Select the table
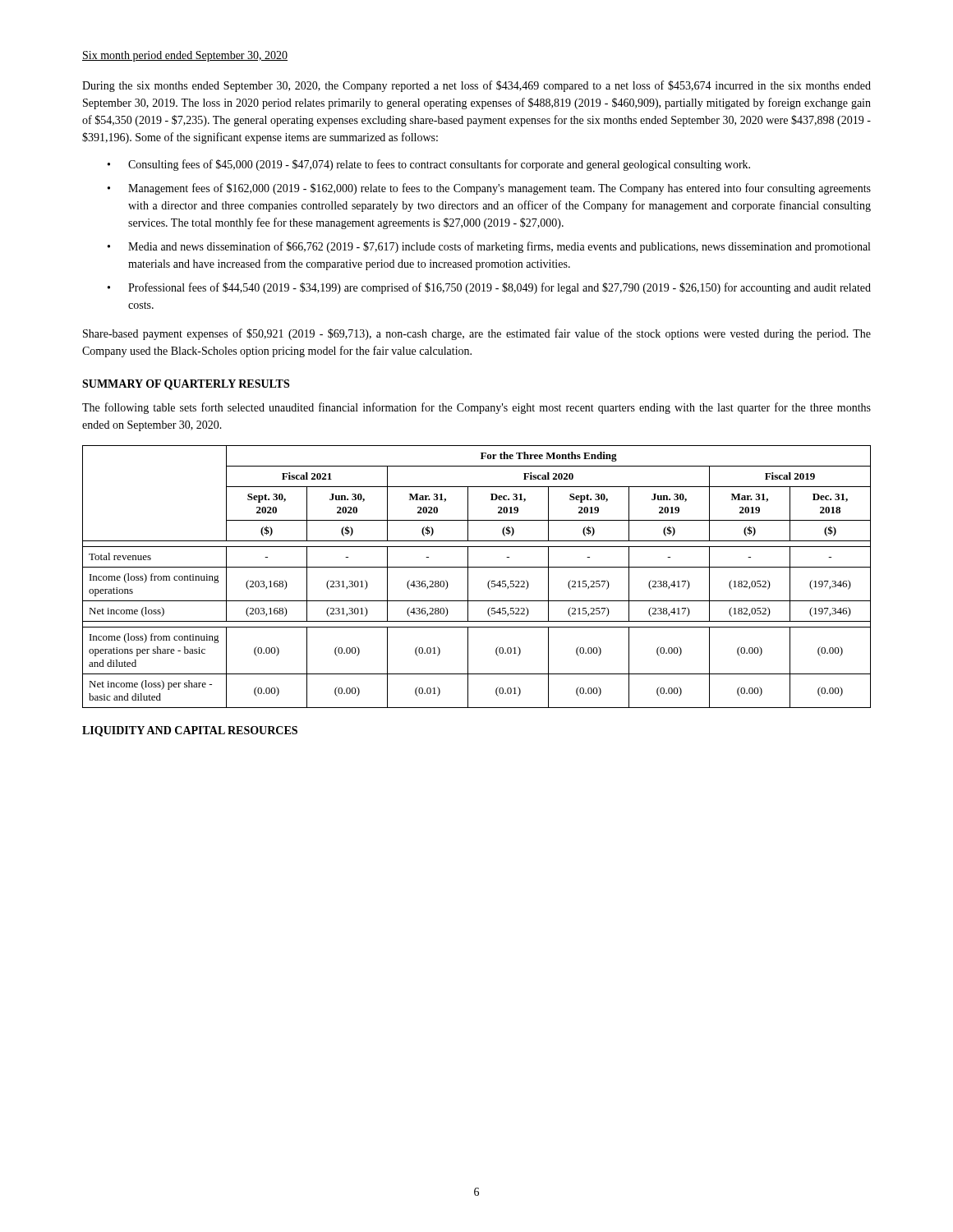 (x=476, y=577)
